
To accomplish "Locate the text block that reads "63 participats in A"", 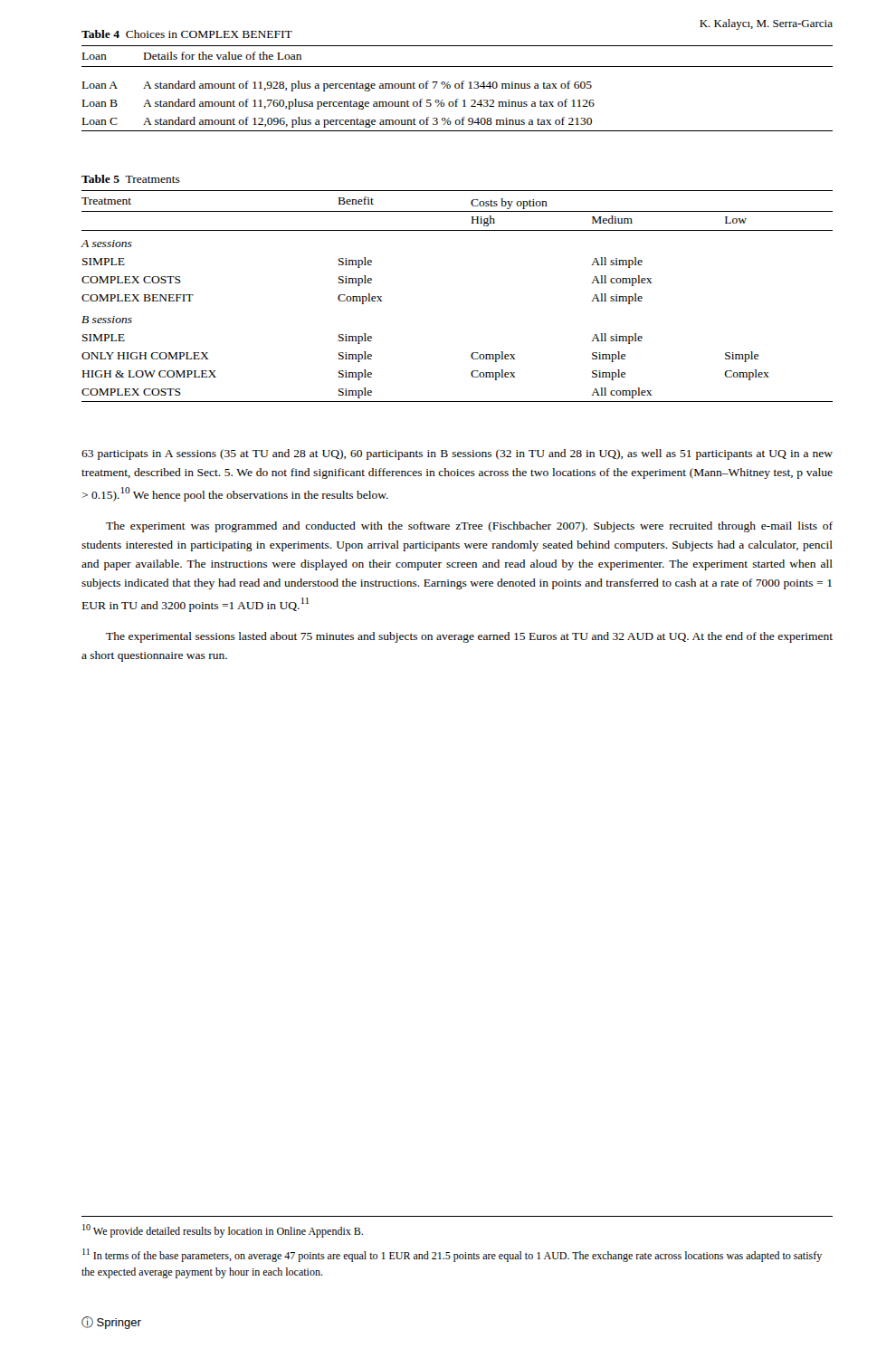I will coord(457,474).
